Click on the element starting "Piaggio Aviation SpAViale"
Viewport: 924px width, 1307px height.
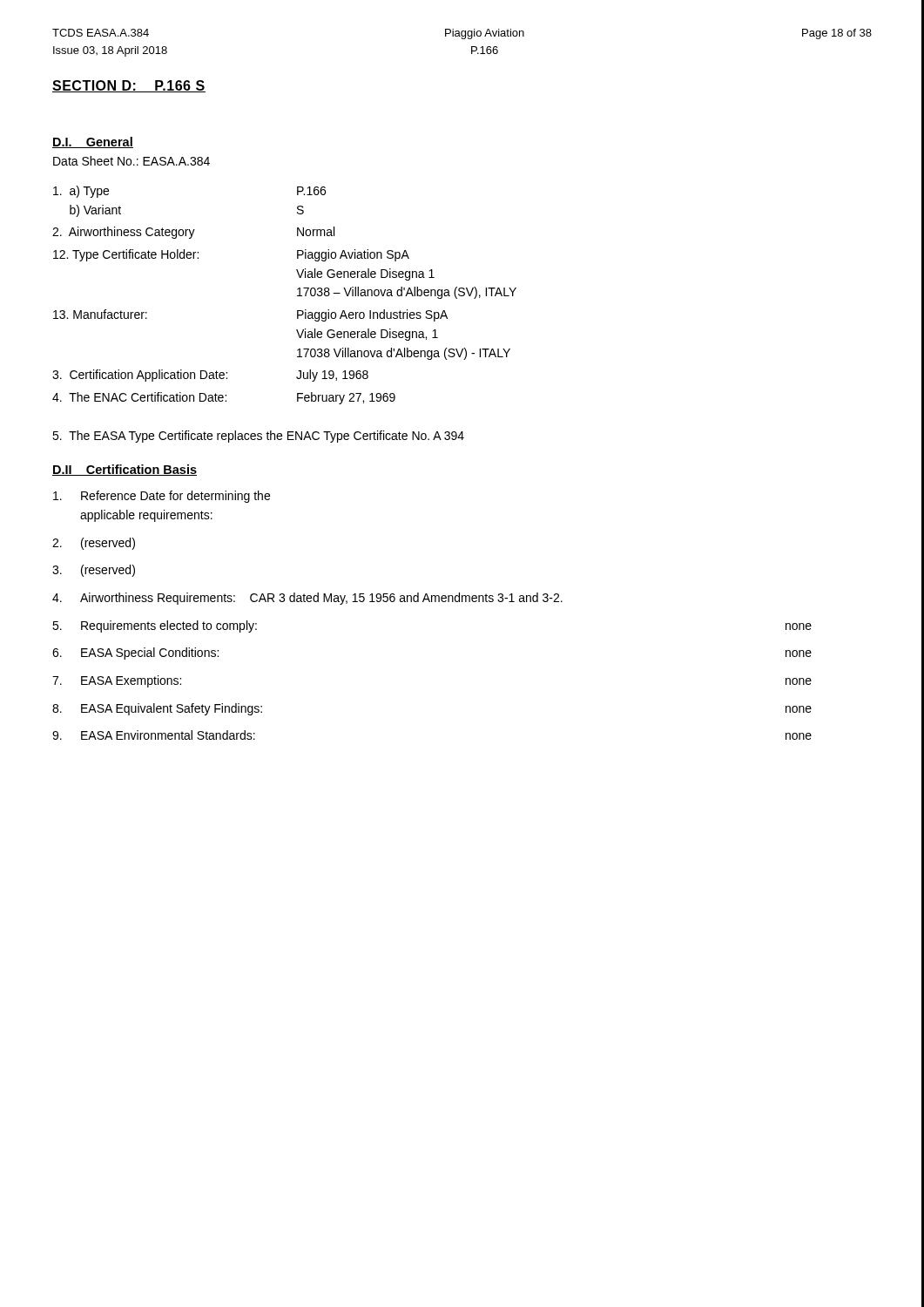click(406, 273)
